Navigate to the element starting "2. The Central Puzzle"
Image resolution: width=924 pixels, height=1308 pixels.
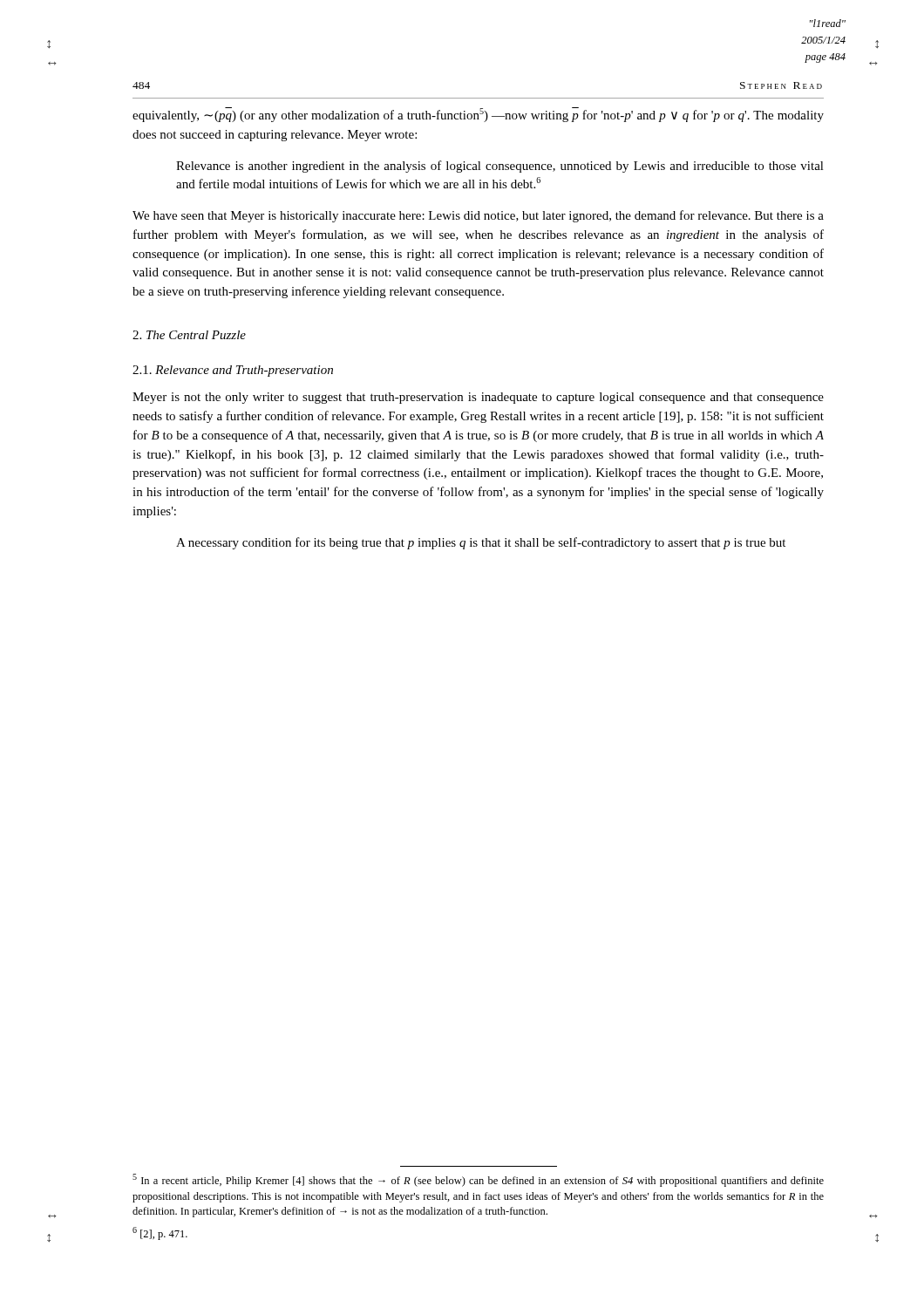click(x=189, y=335)
